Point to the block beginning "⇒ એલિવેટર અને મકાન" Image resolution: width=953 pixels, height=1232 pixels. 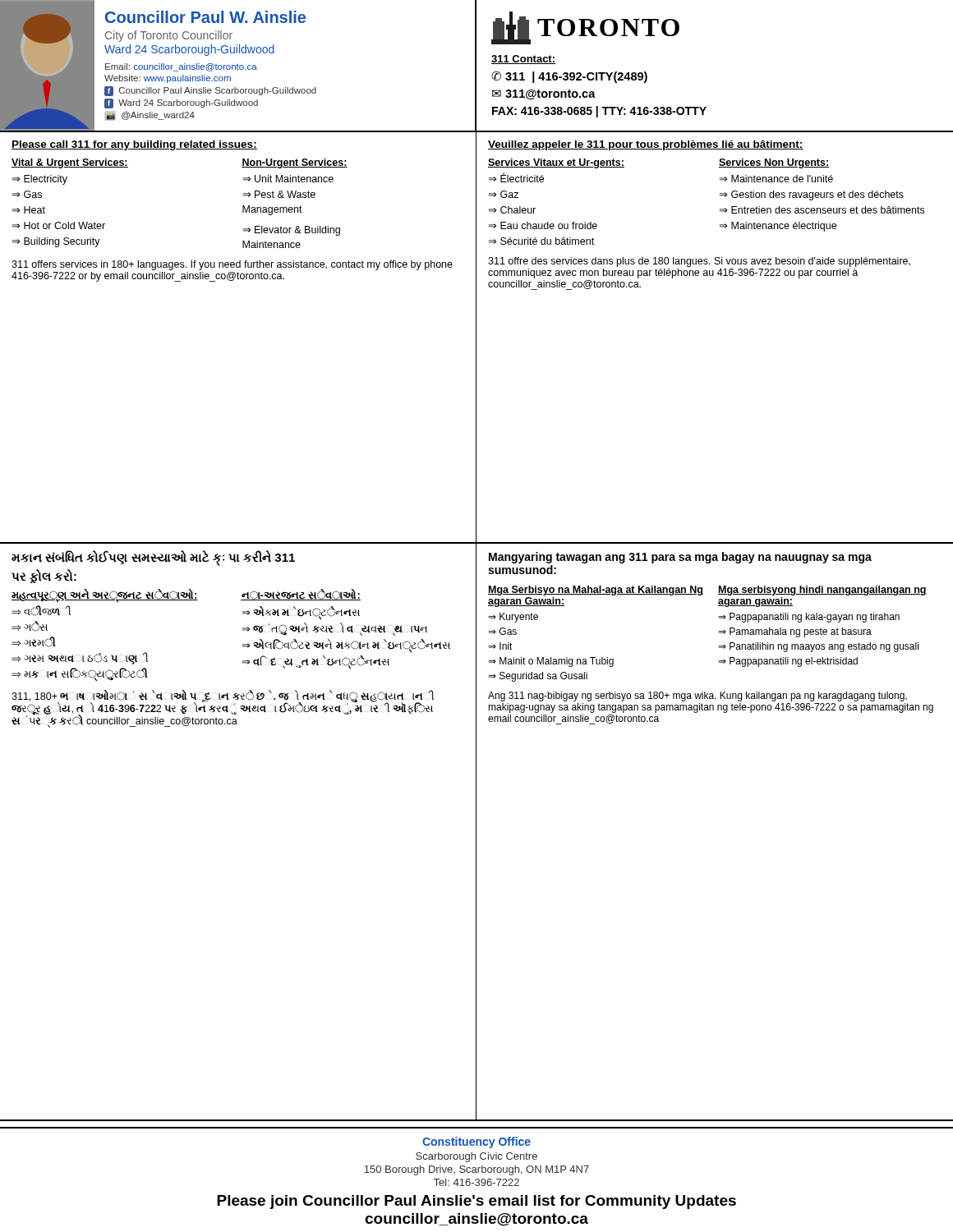[x=346, y=646]
